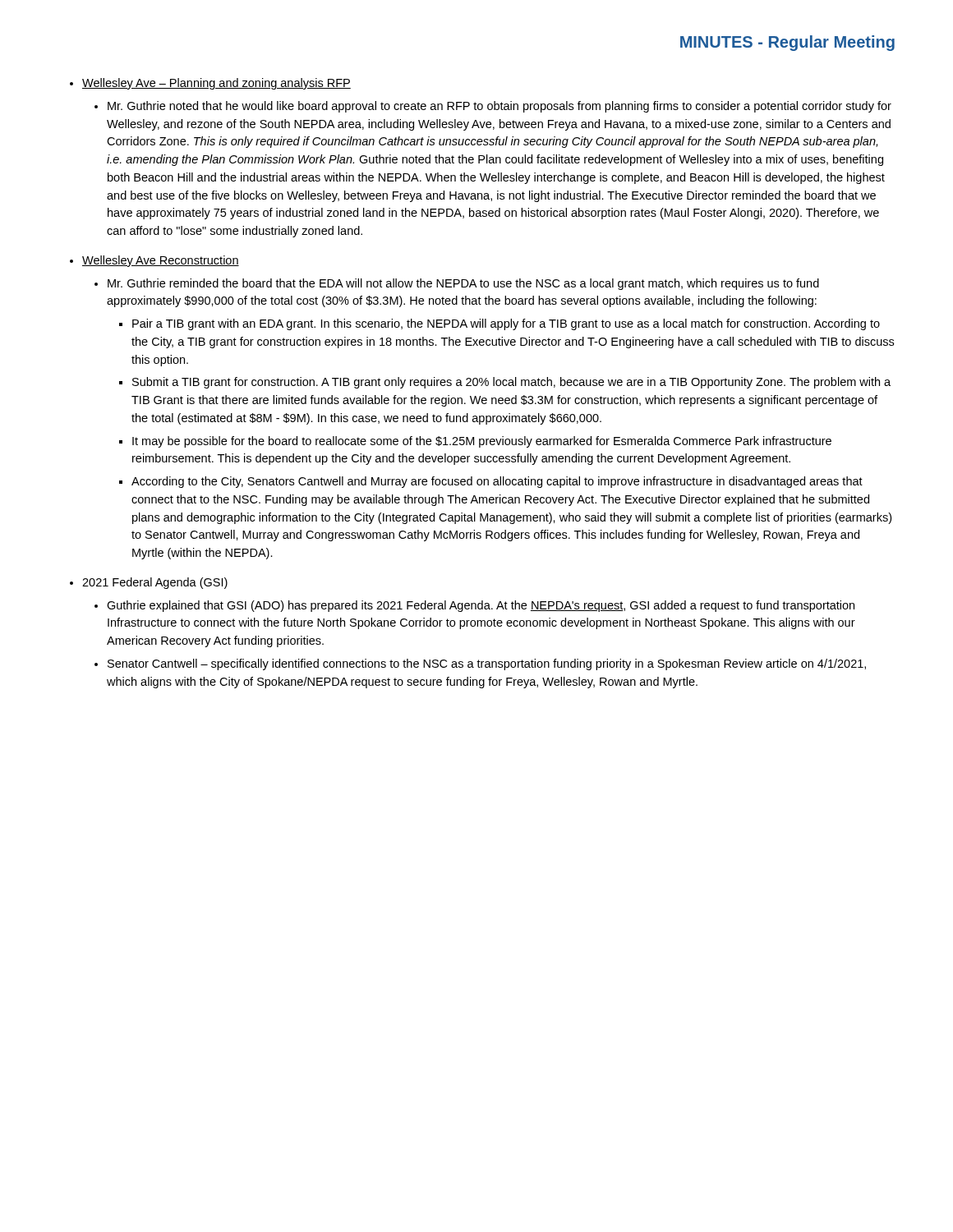Screen dimensions: 1232x953
Task: Find the block on this page that starts "Wellesley Ave Reconstruction Mr. Guthrie reminded the"
Action: pyautogui.click(x=489, y=408)
